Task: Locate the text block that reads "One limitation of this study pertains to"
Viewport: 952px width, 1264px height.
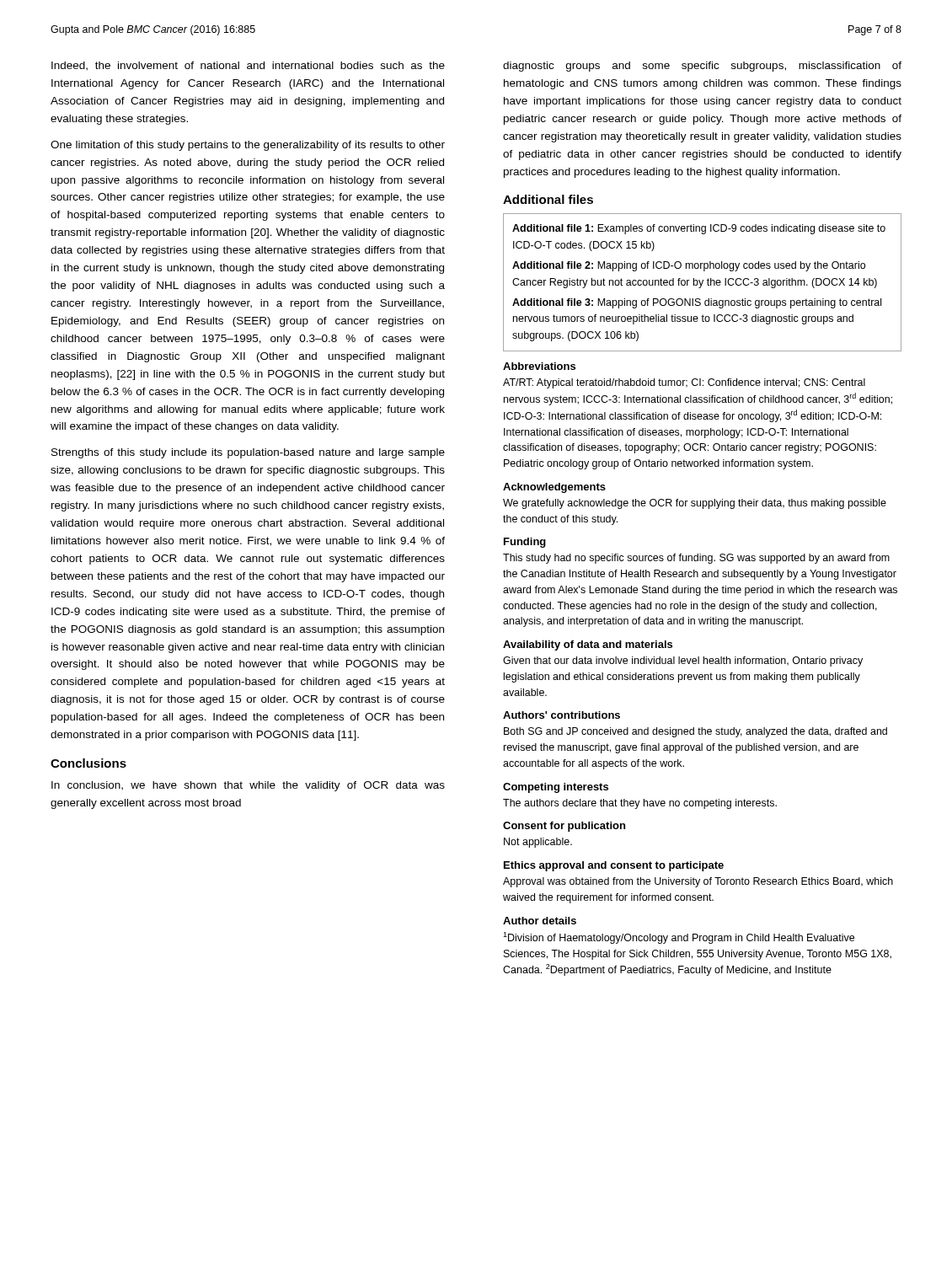Action: pyautogui.click(x=248, y=285)
